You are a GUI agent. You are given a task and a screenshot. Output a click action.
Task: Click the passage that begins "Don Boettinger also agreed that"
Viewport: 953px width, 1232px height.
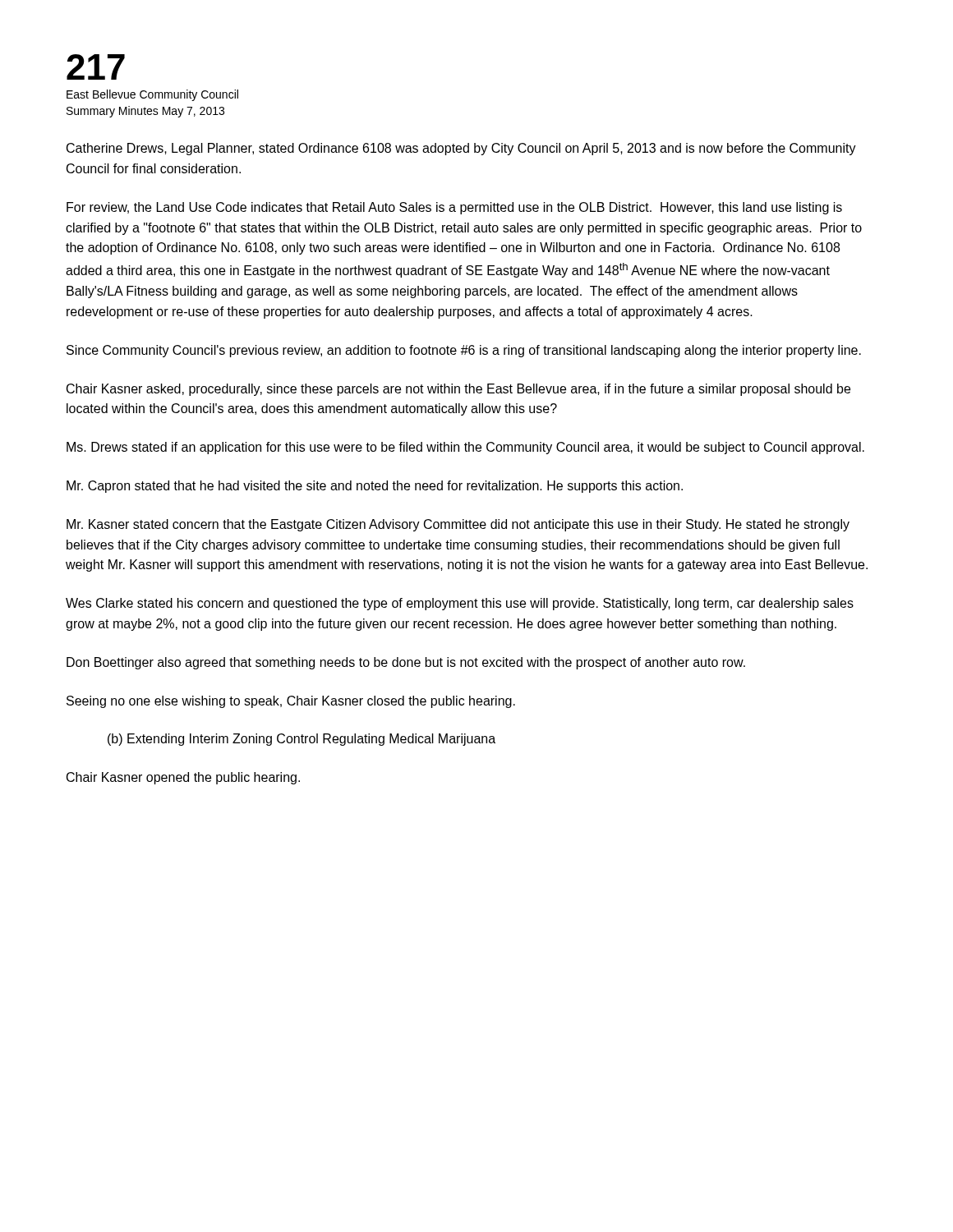point(406,662)
